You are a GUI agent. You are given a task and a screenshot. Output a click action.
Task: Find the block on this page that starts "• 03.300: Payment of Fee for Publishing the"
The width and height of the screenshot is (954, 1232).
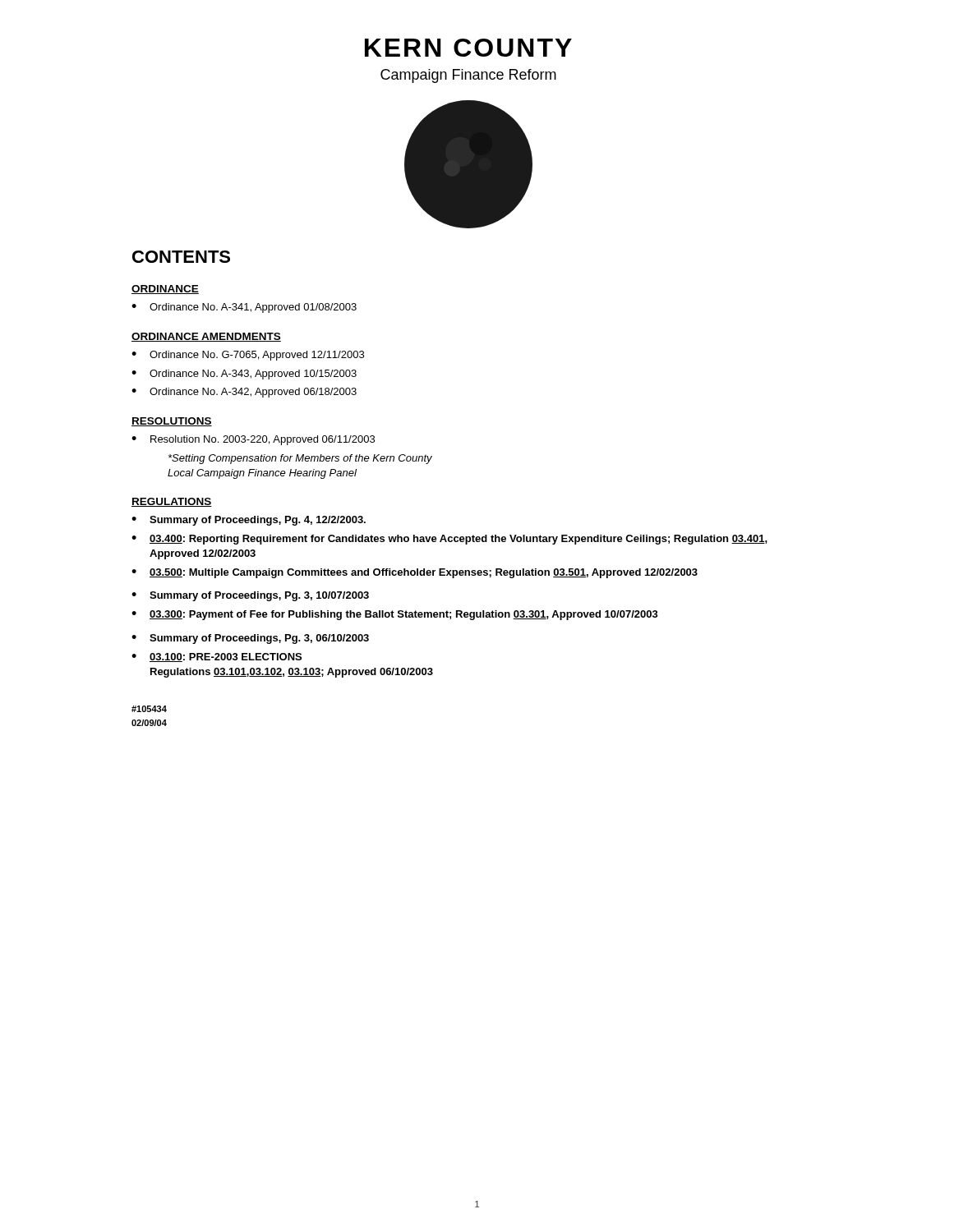click(468, 615)
